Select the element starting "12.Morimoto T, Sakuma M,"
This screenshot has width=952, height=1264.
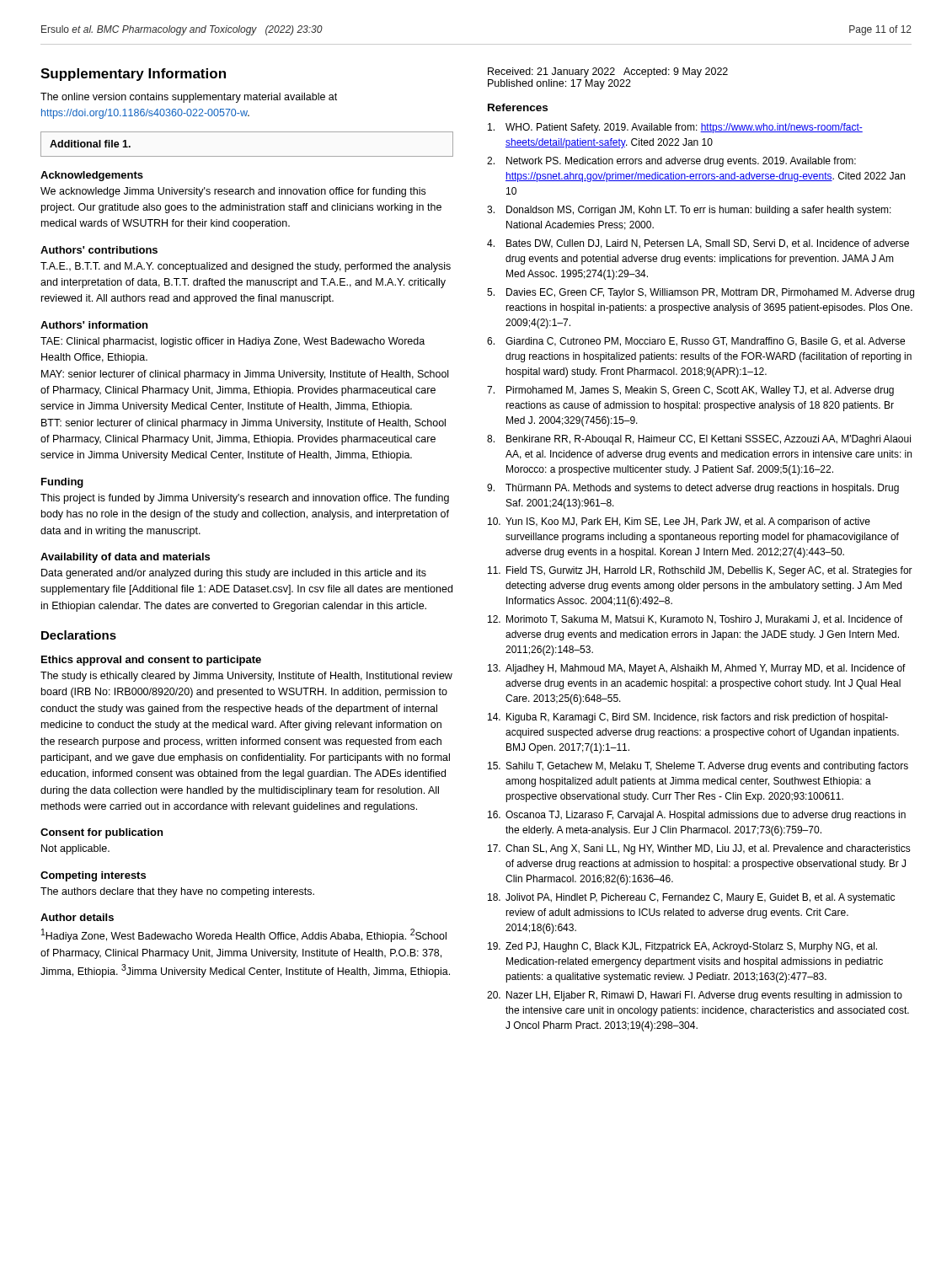(x=701, y=635)
